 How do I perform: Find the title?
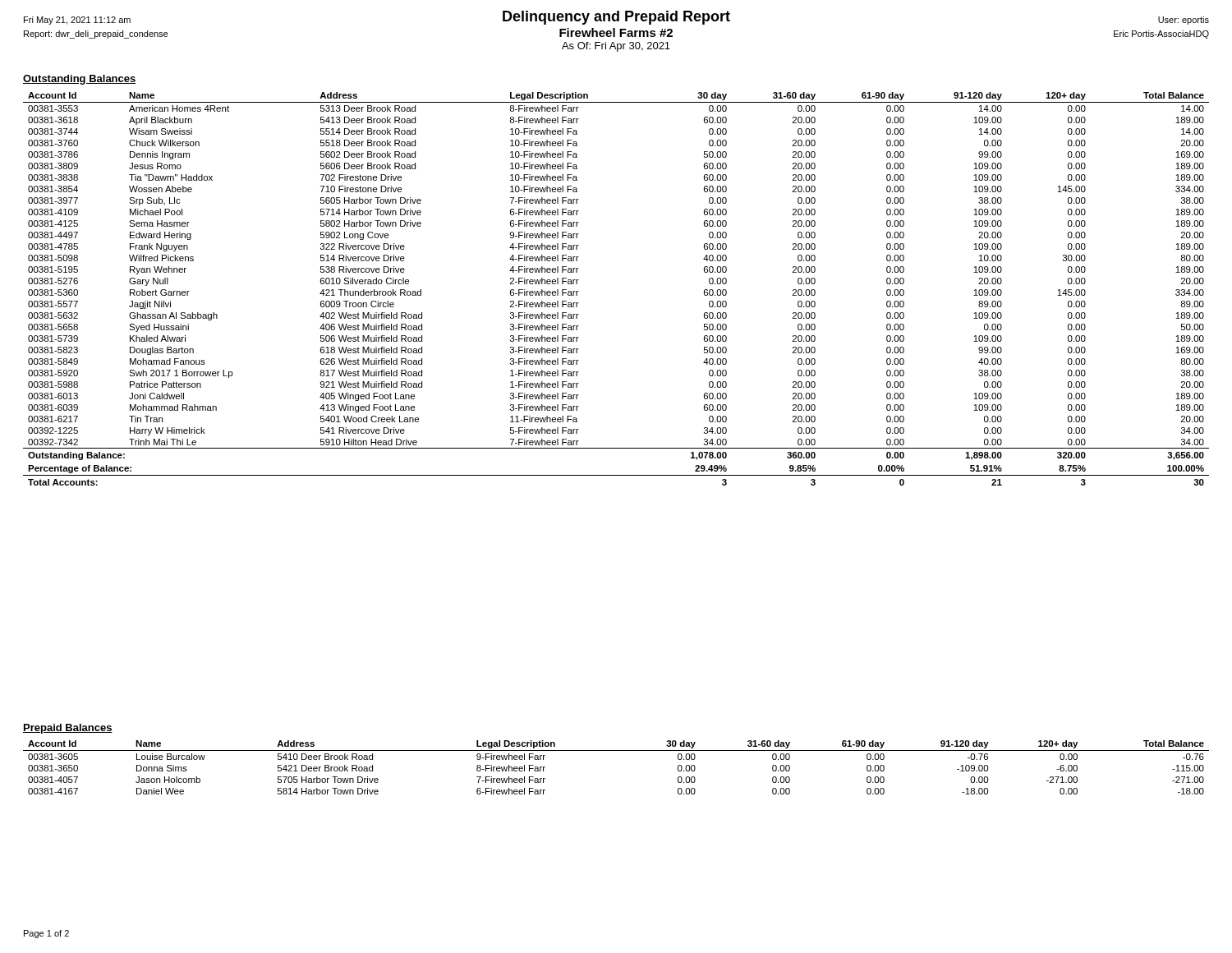(616, 30)
